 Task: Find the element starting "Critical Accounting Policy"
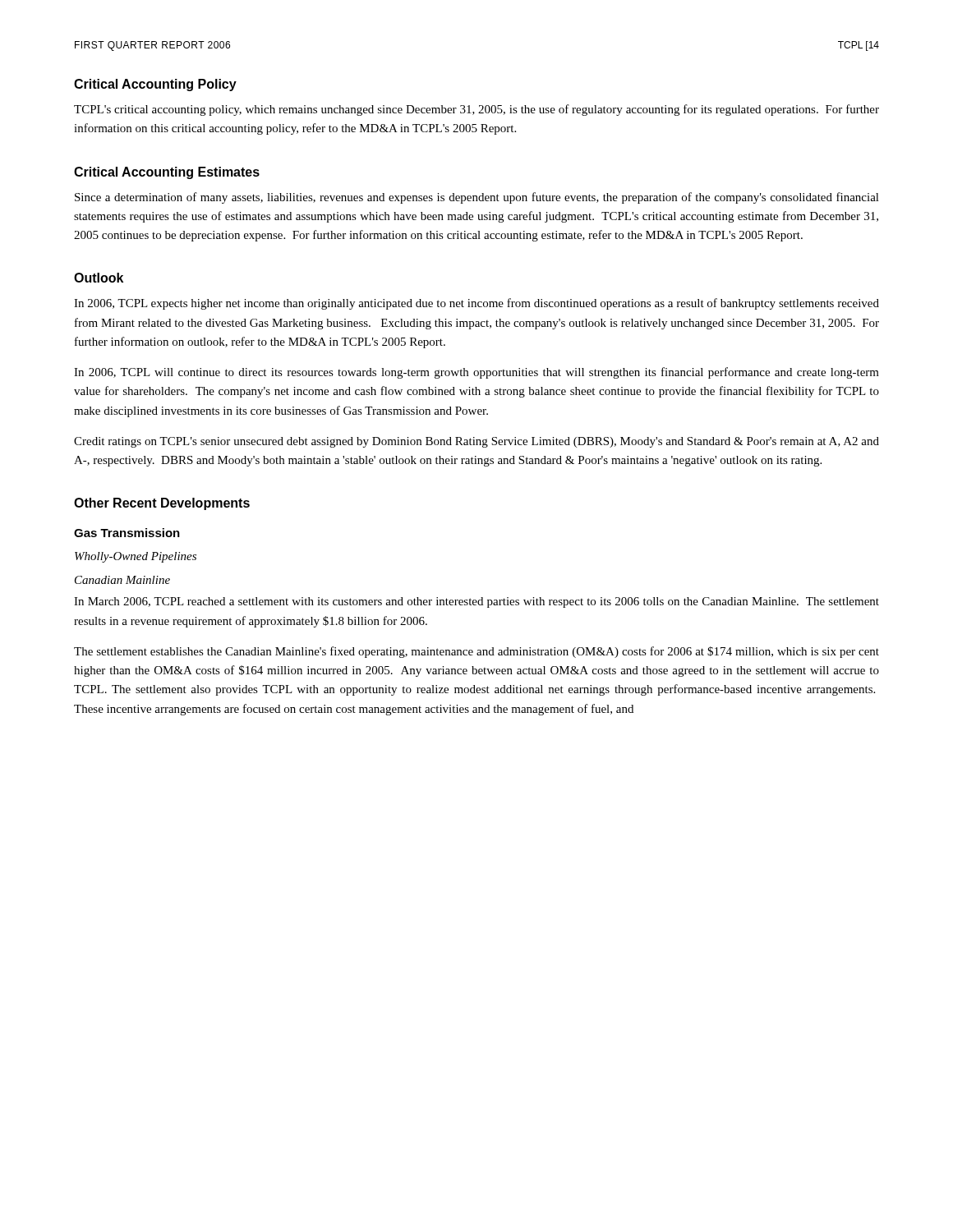pos(155,84)
